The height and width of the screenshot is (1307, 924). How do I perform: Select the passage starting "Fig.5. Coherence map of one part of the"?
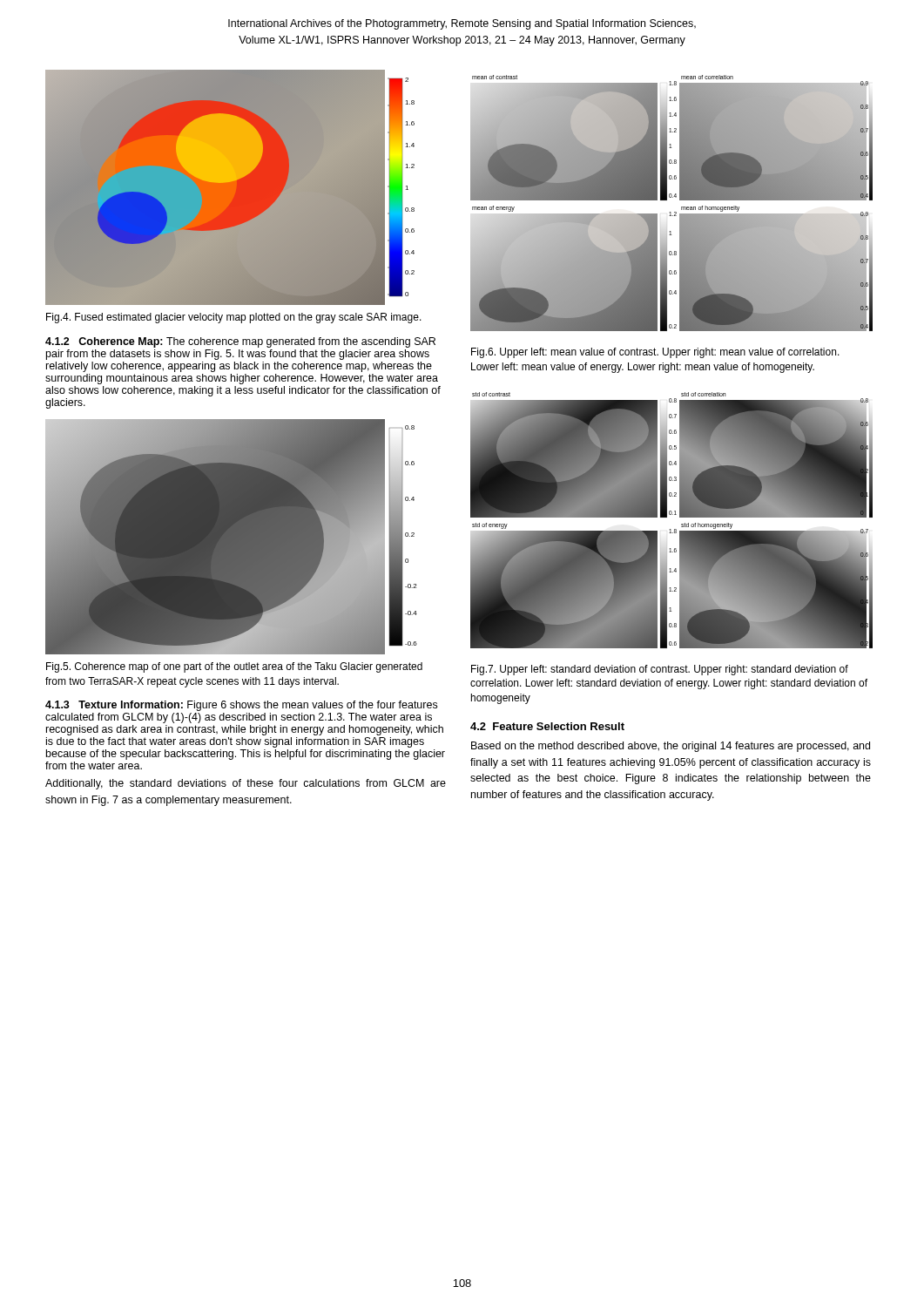tap(234, 674)
